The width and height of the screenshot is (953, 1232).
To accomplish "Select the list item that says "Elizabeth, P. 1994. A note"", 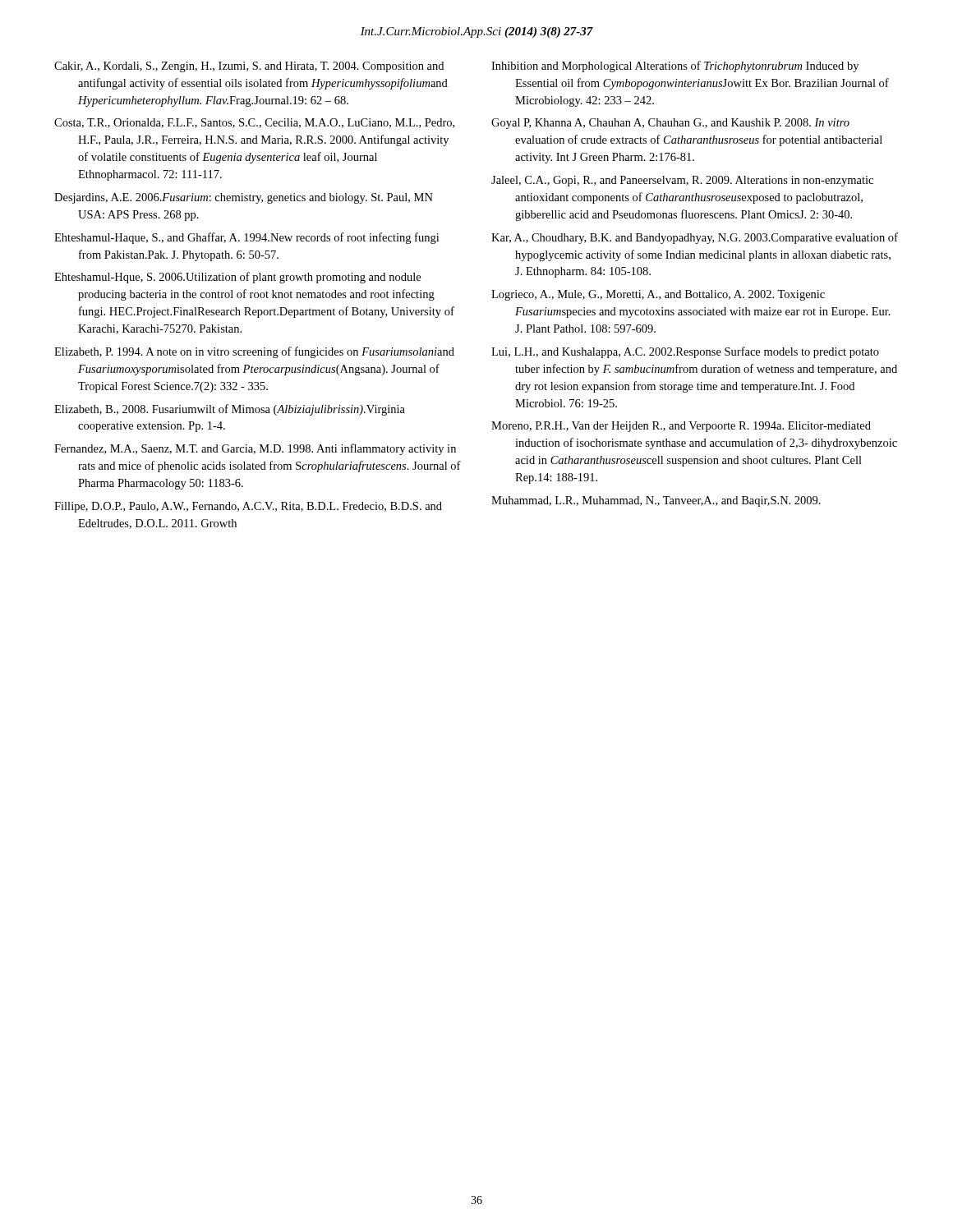I will point(254,369).
